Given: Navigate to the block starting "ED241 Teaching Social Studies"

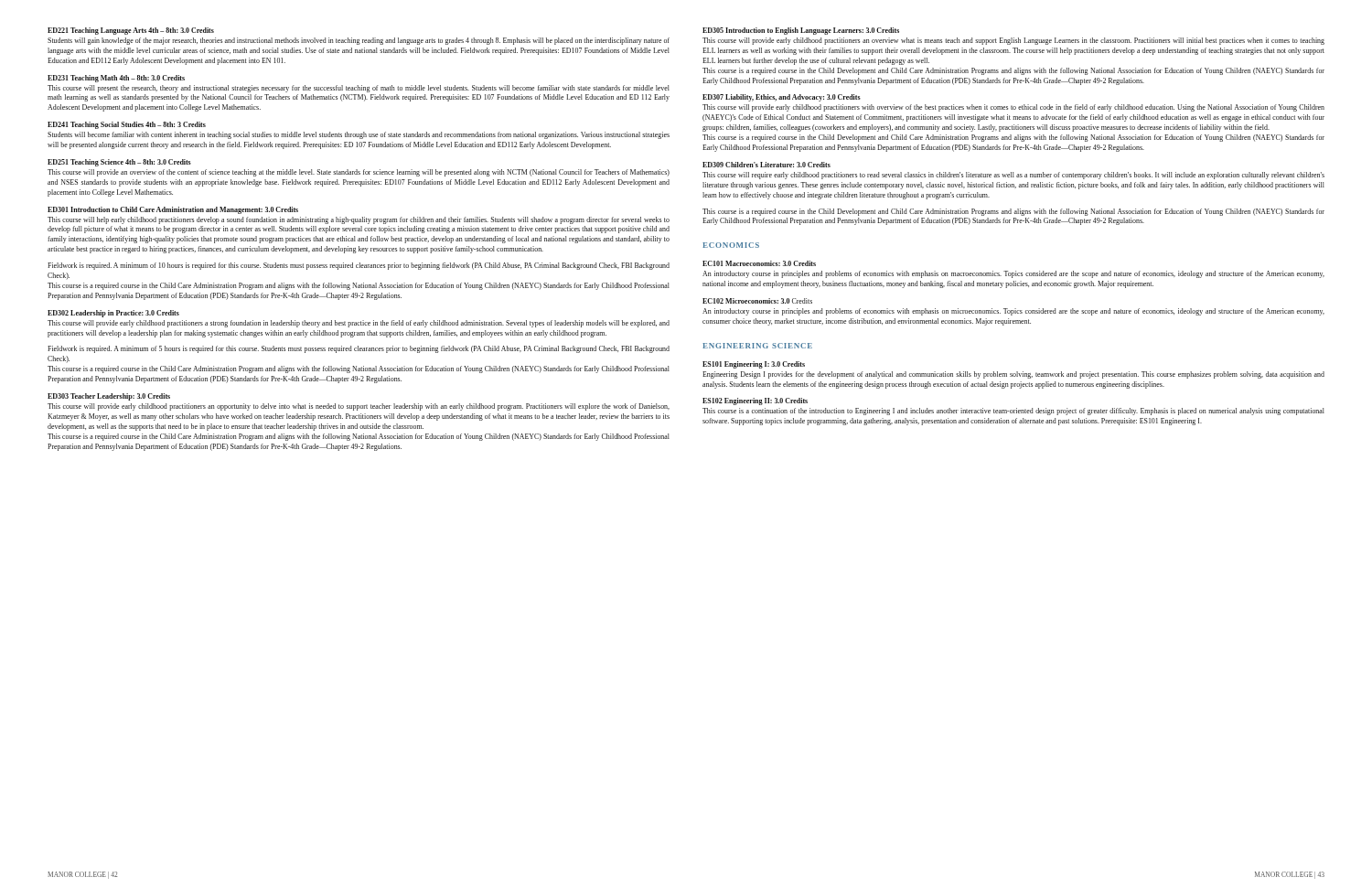Looking at the screenshot, I should coord(359,135).
